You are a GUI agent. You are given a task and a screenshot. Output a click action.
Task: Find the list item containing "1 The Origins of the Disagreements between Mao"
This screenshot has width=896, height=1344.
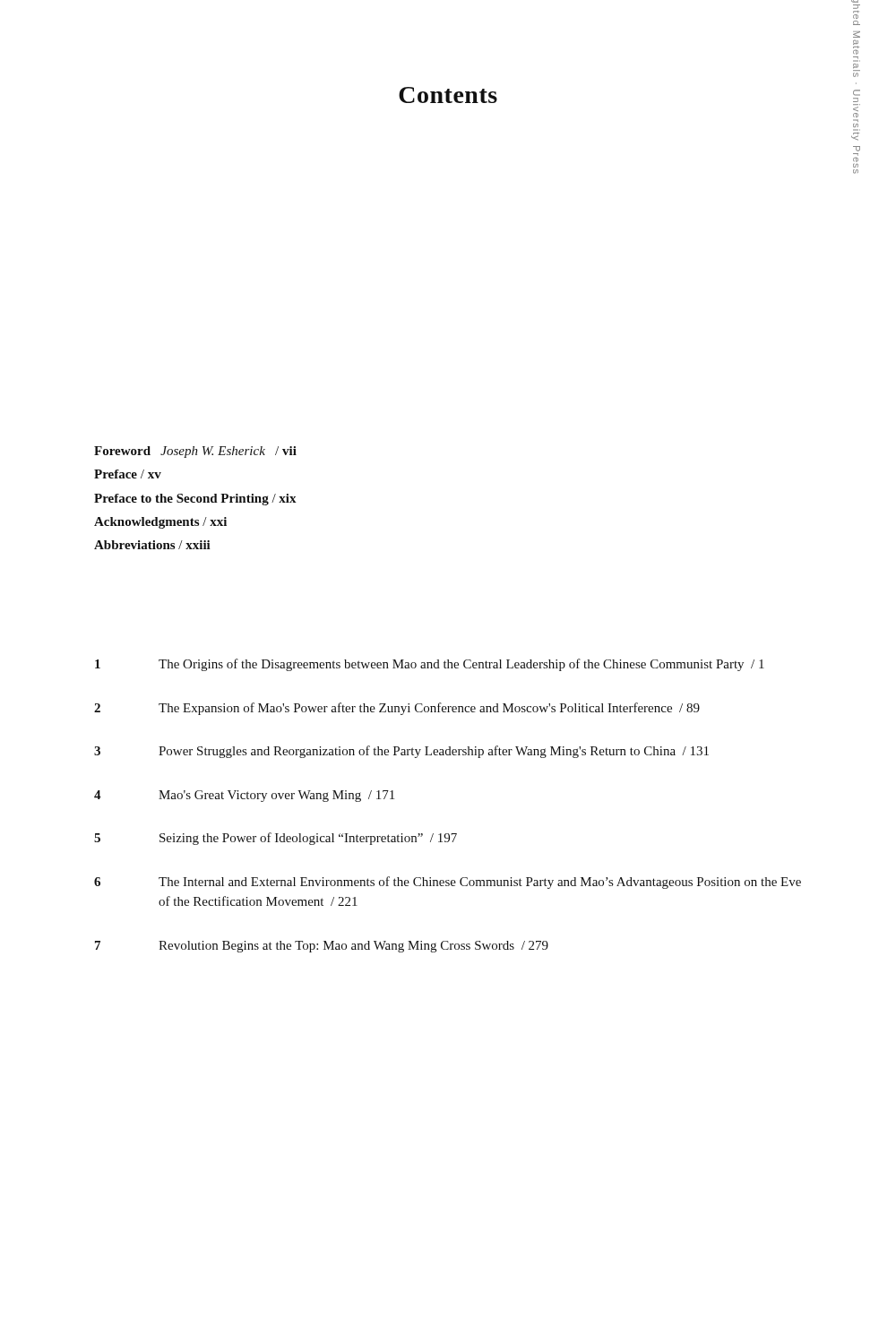(448, 664)
